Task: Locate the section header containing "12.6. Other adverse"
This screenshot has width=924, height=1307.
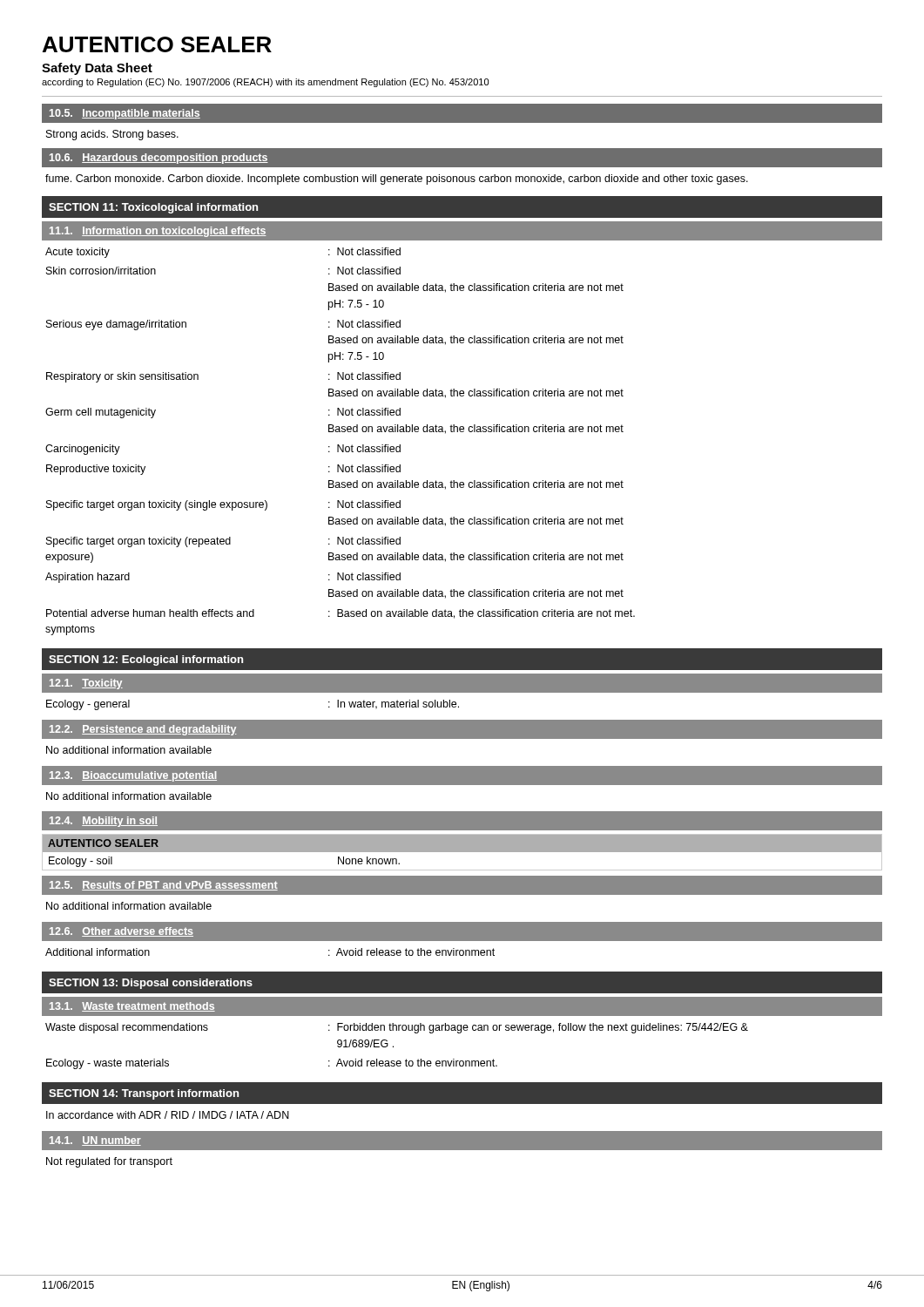Action: coord(121,931)
